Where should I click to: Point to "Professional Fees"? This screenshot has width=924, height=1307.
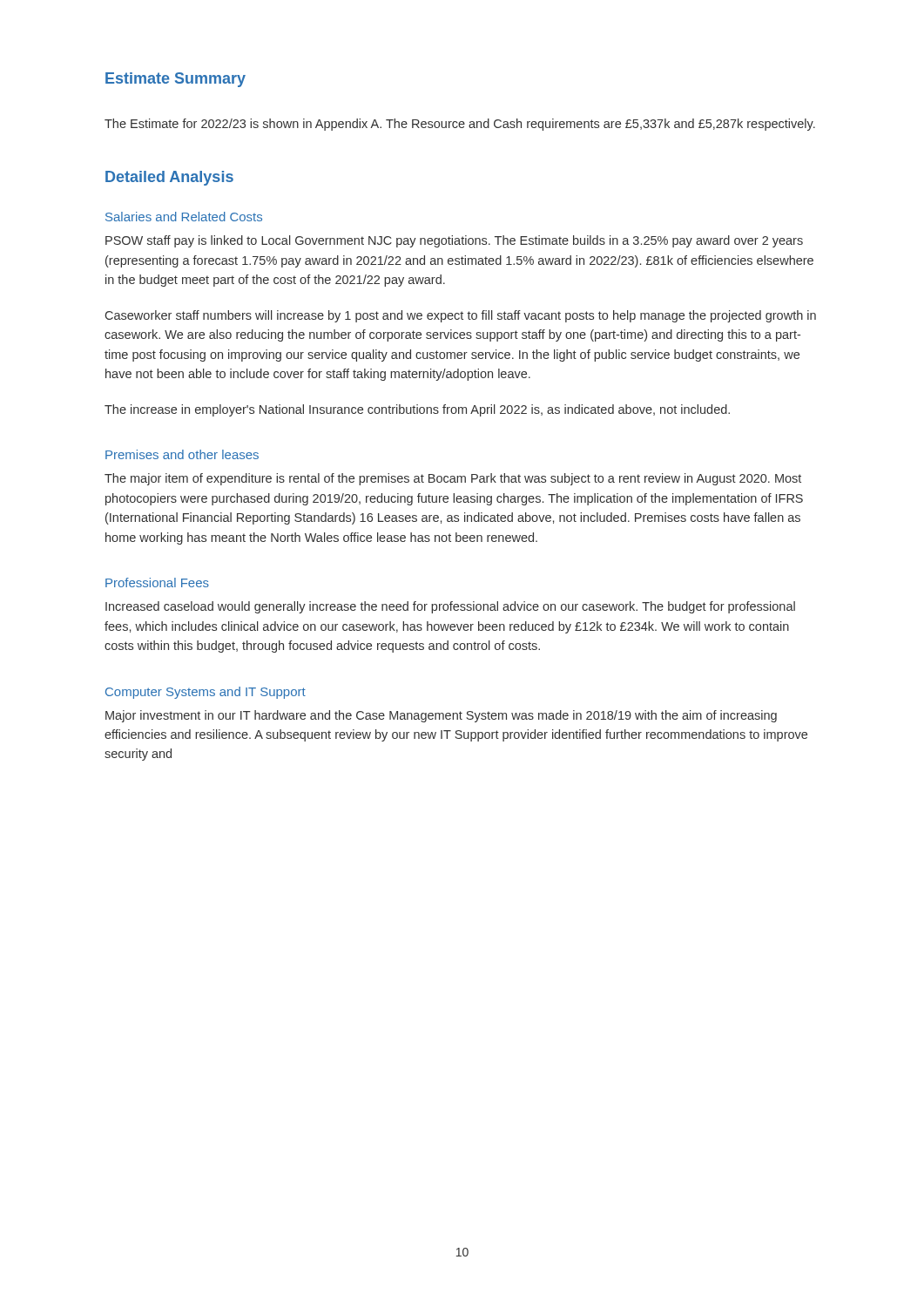[157, 583]
